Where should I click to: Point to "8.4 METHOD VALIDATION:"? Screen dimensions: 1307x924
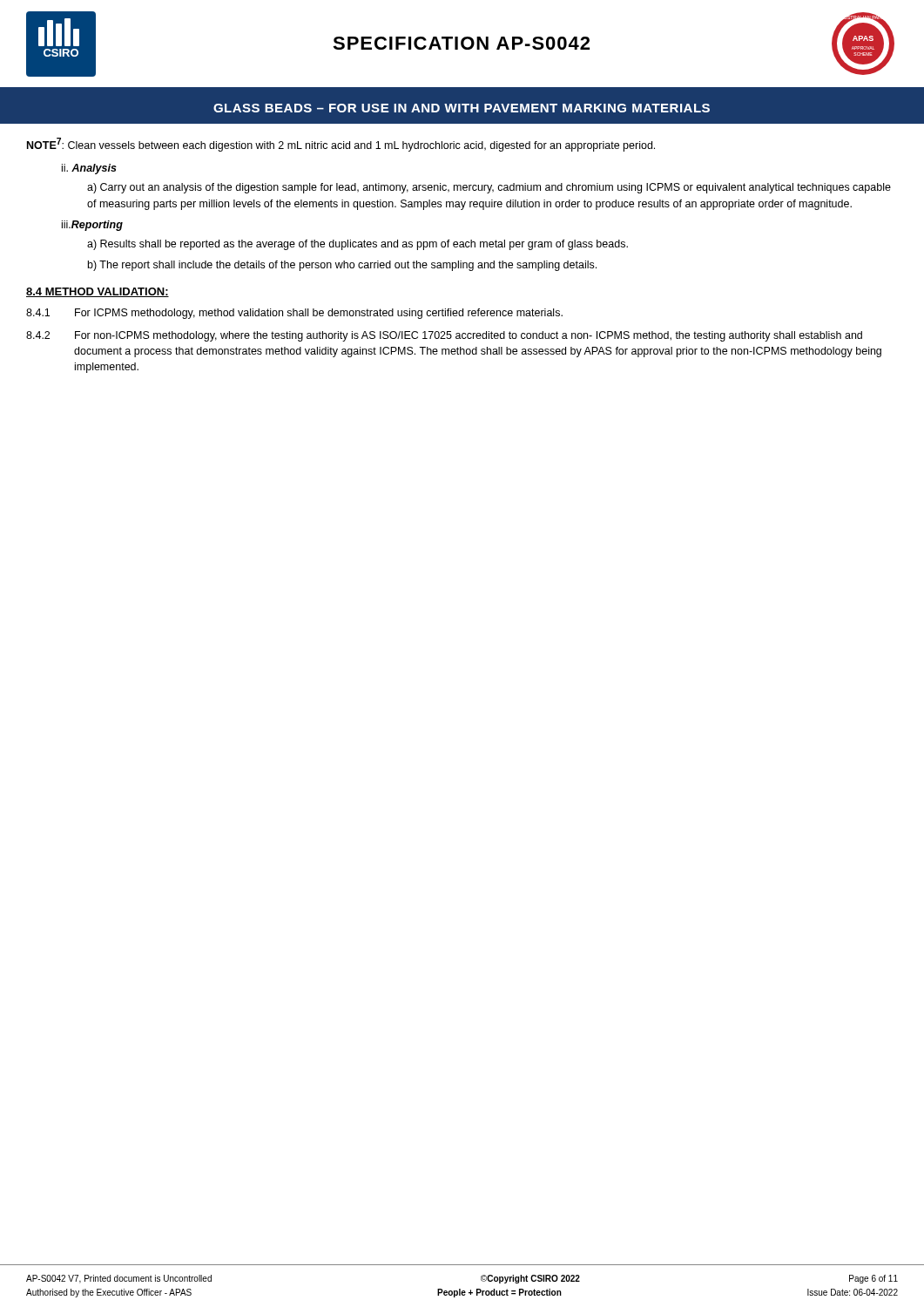pos(97,291)
